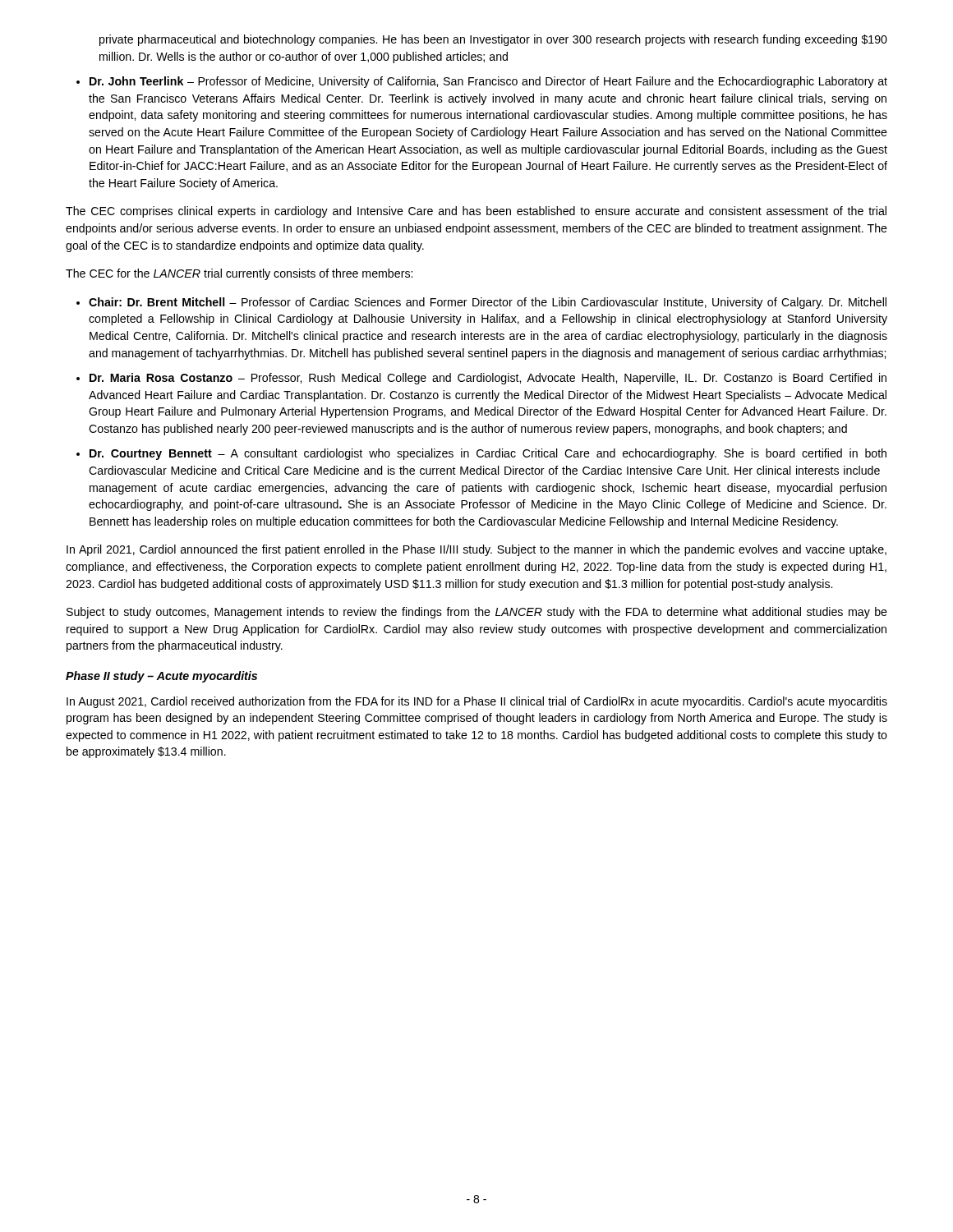Where is the passage that starts "Dr. Maria Rosa Costanzo – Professor, Rush Medical"?

tap(488, 403)
